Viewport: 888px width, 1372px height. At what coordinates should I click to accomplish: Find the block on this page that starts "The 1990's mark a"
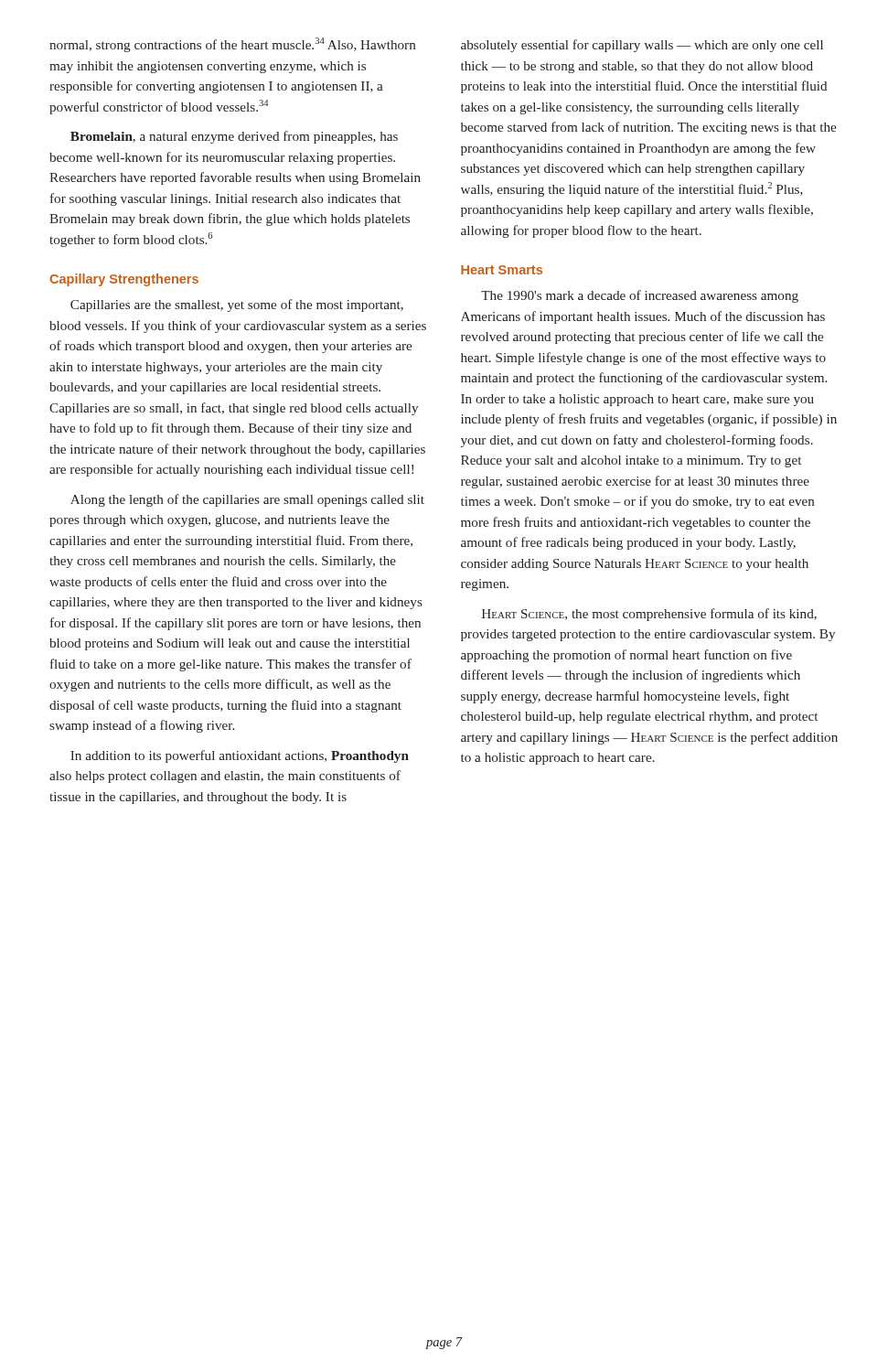pyautogui.click(x=650, y=527)
